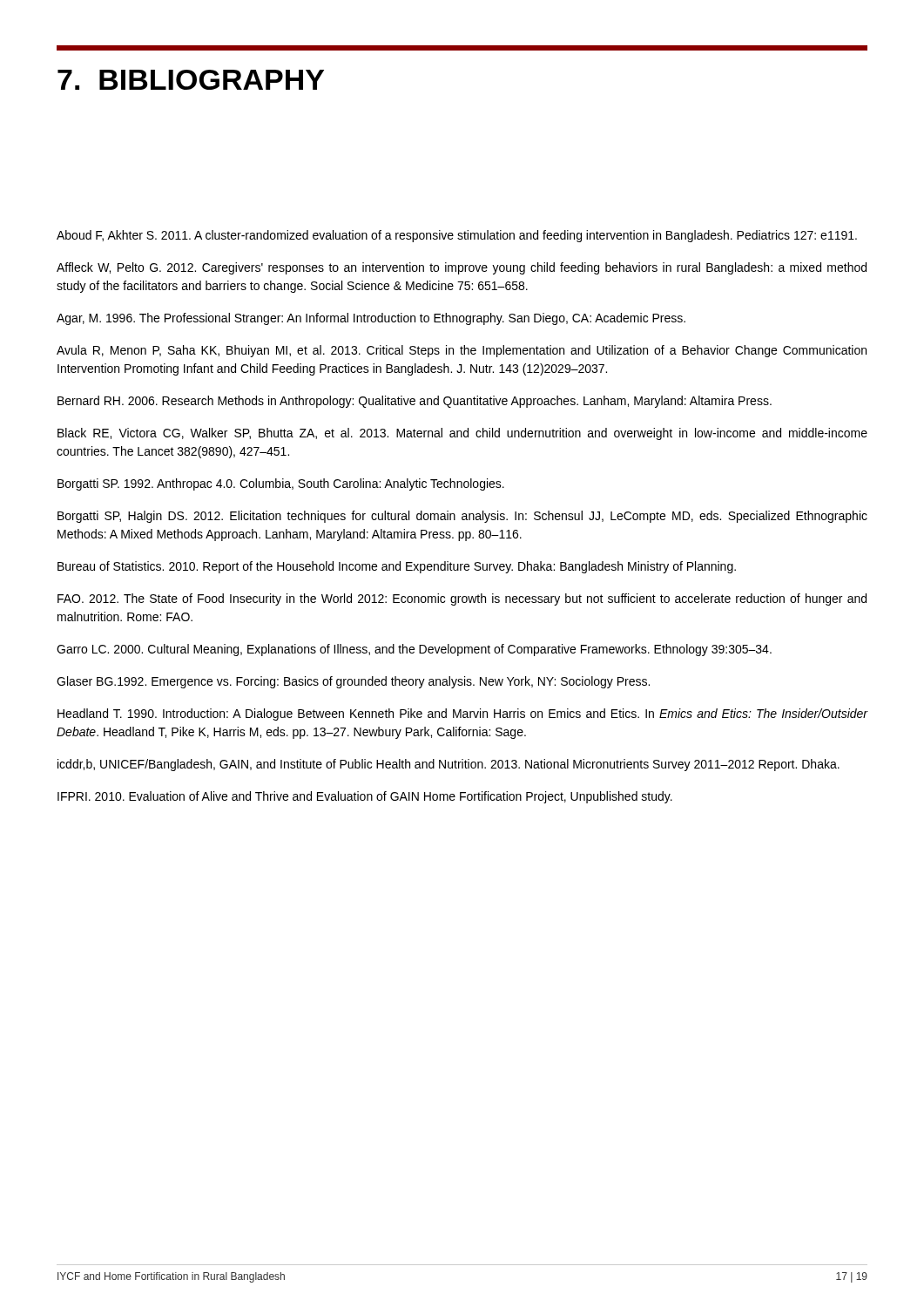The width and height of the screenshot is (924, 1307).
Task: Locate the element starting "IFPRI. 2010. Evaluation of Alive and"
Action: click(365, 796)
